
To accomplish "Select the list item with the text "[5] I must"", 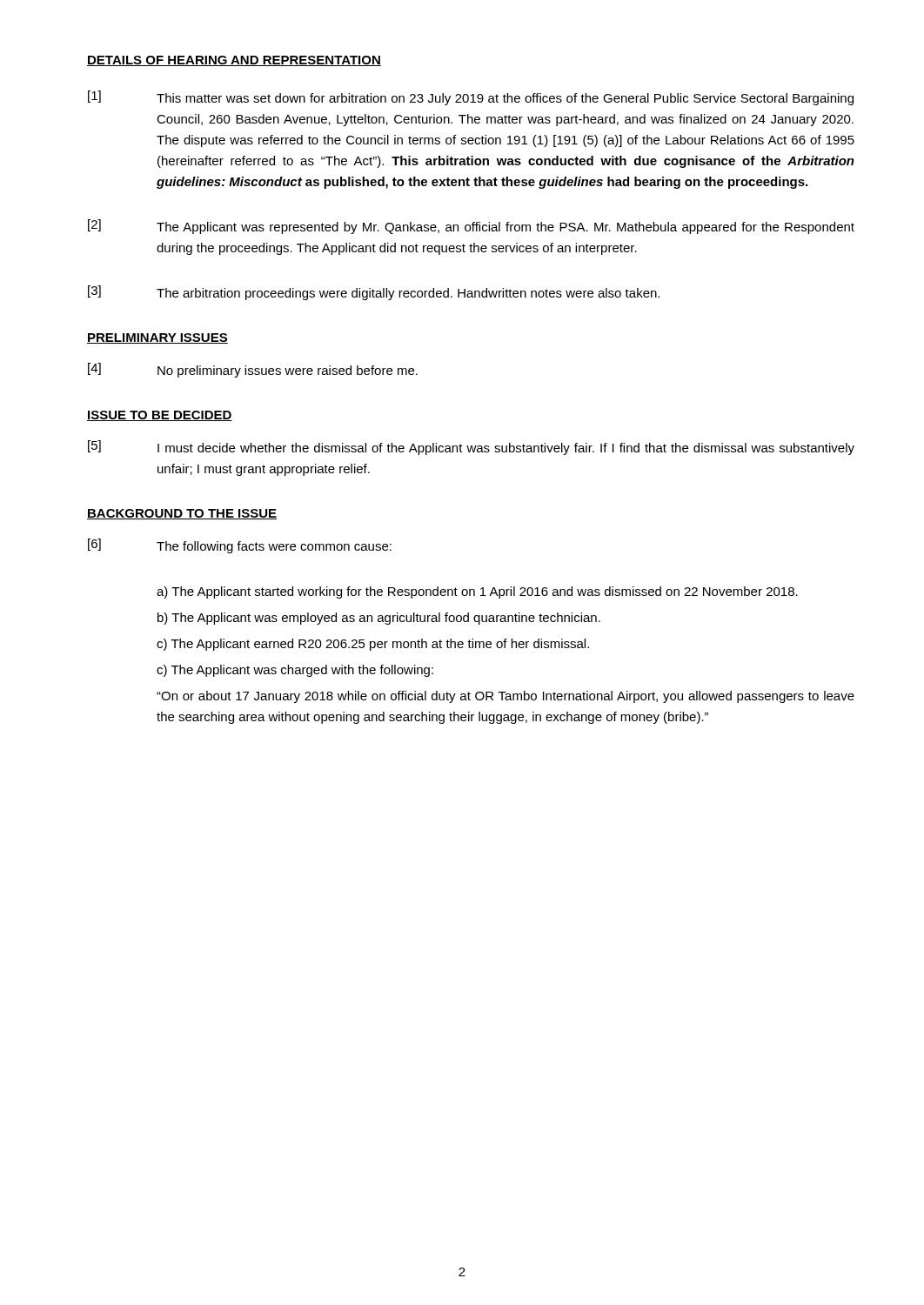I will (x=471, y=458).
